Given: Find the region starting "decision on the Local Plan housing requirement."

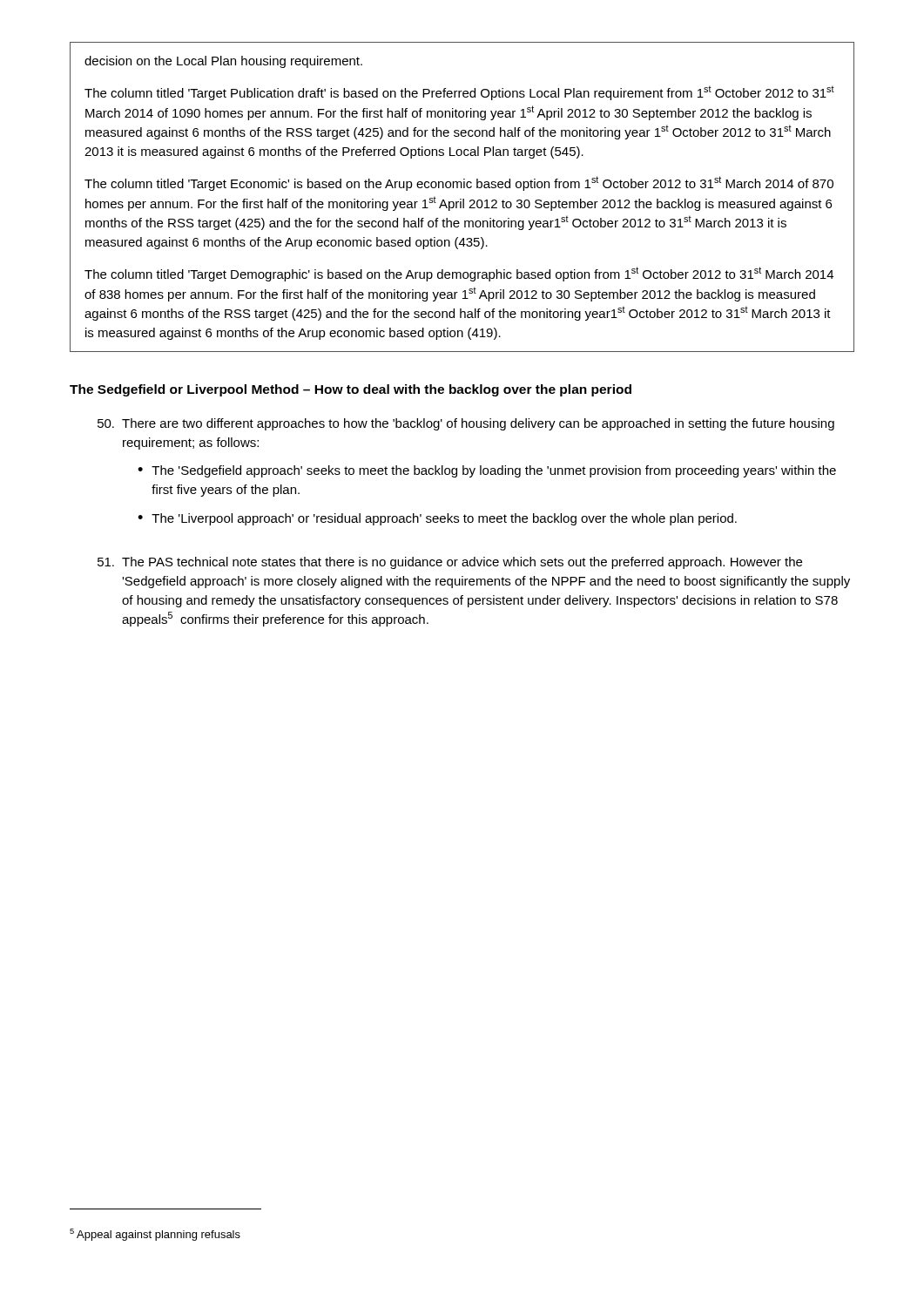Looking at the screenshot, I should pos(462,197).
